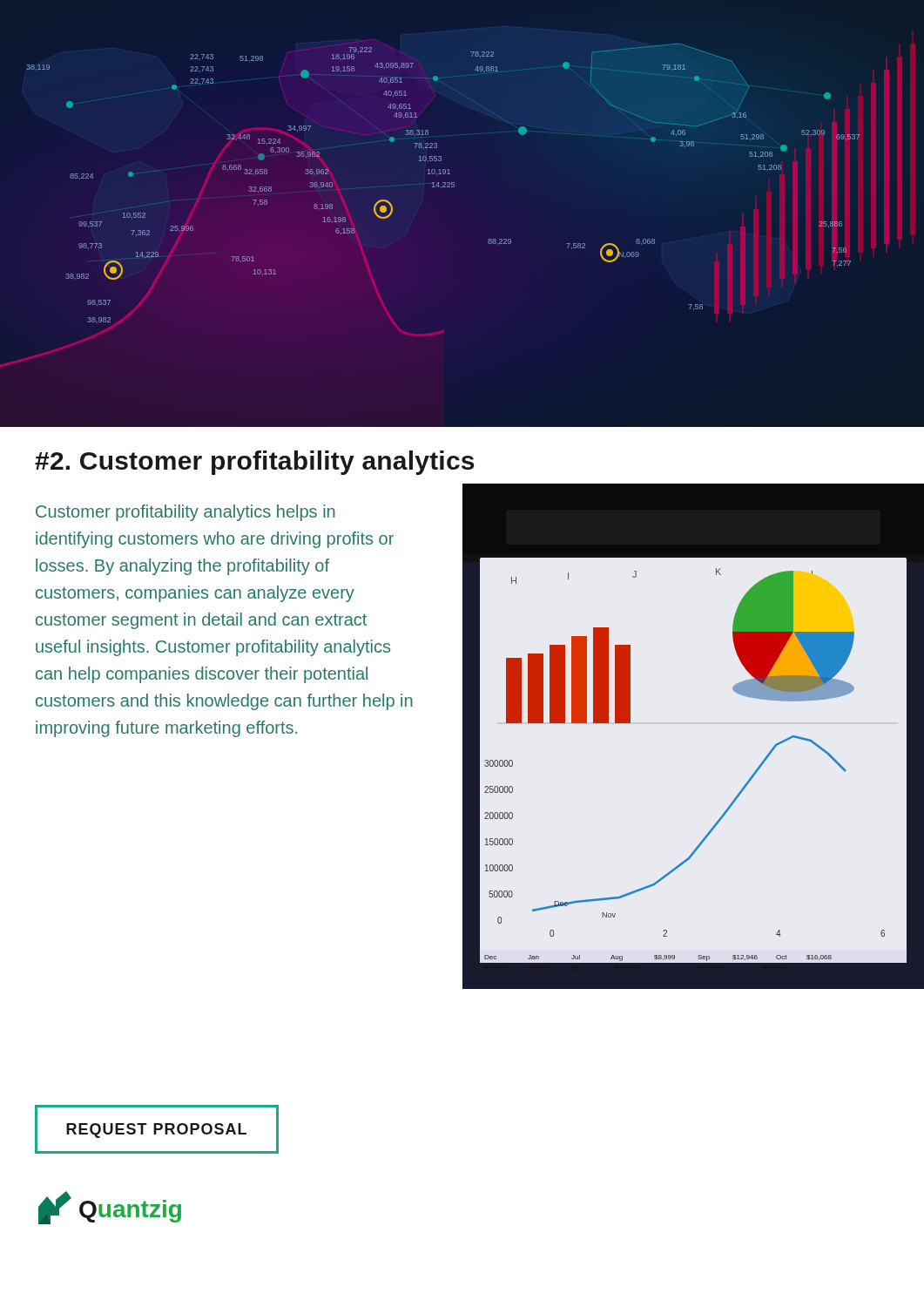Image resolution: width=924 pixels, height=1307 pixels.
Task: Select the screenshot
Action: (693, 736)
